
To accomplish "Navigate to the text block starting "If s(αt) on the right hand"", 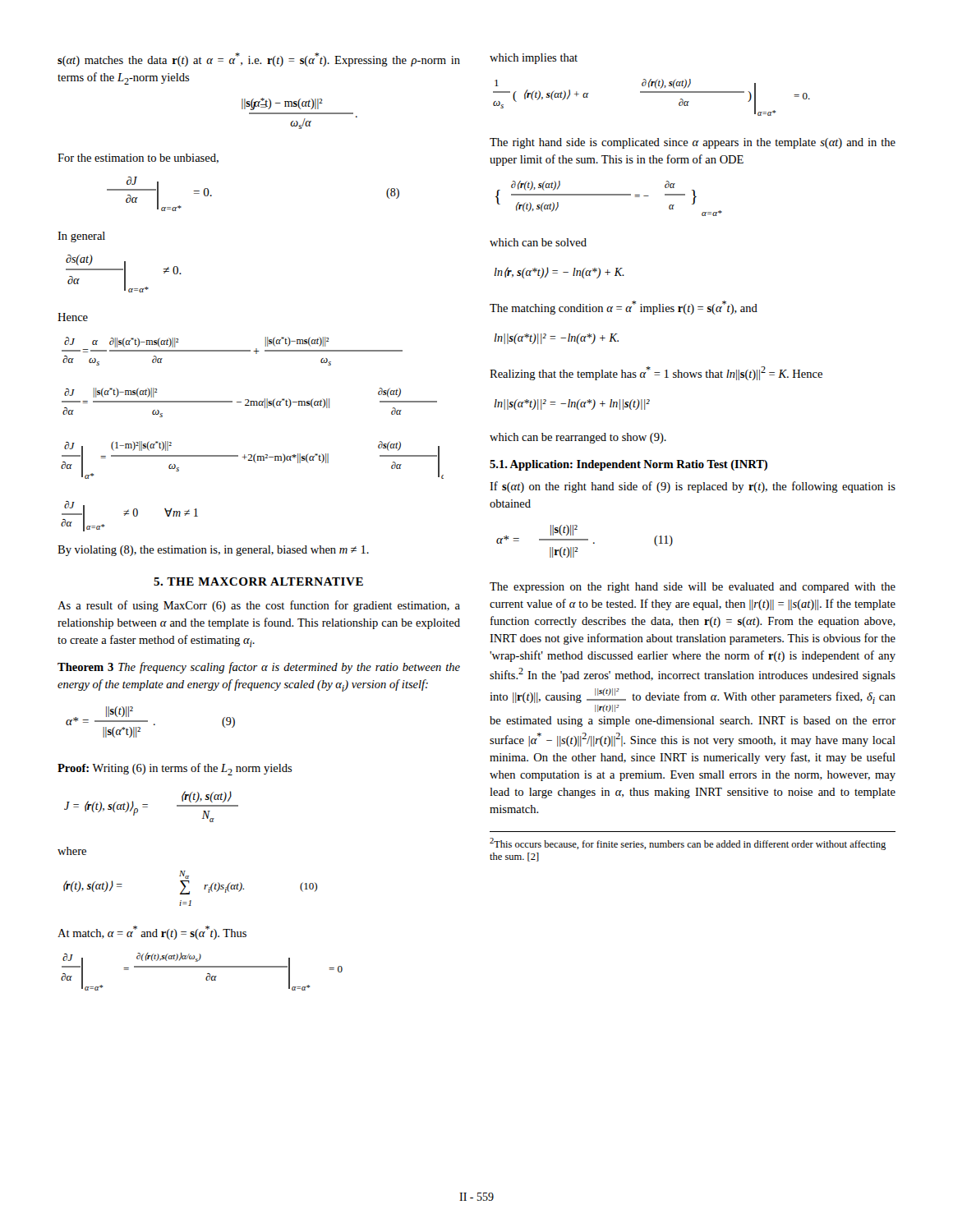I will (x=693, y=495).
